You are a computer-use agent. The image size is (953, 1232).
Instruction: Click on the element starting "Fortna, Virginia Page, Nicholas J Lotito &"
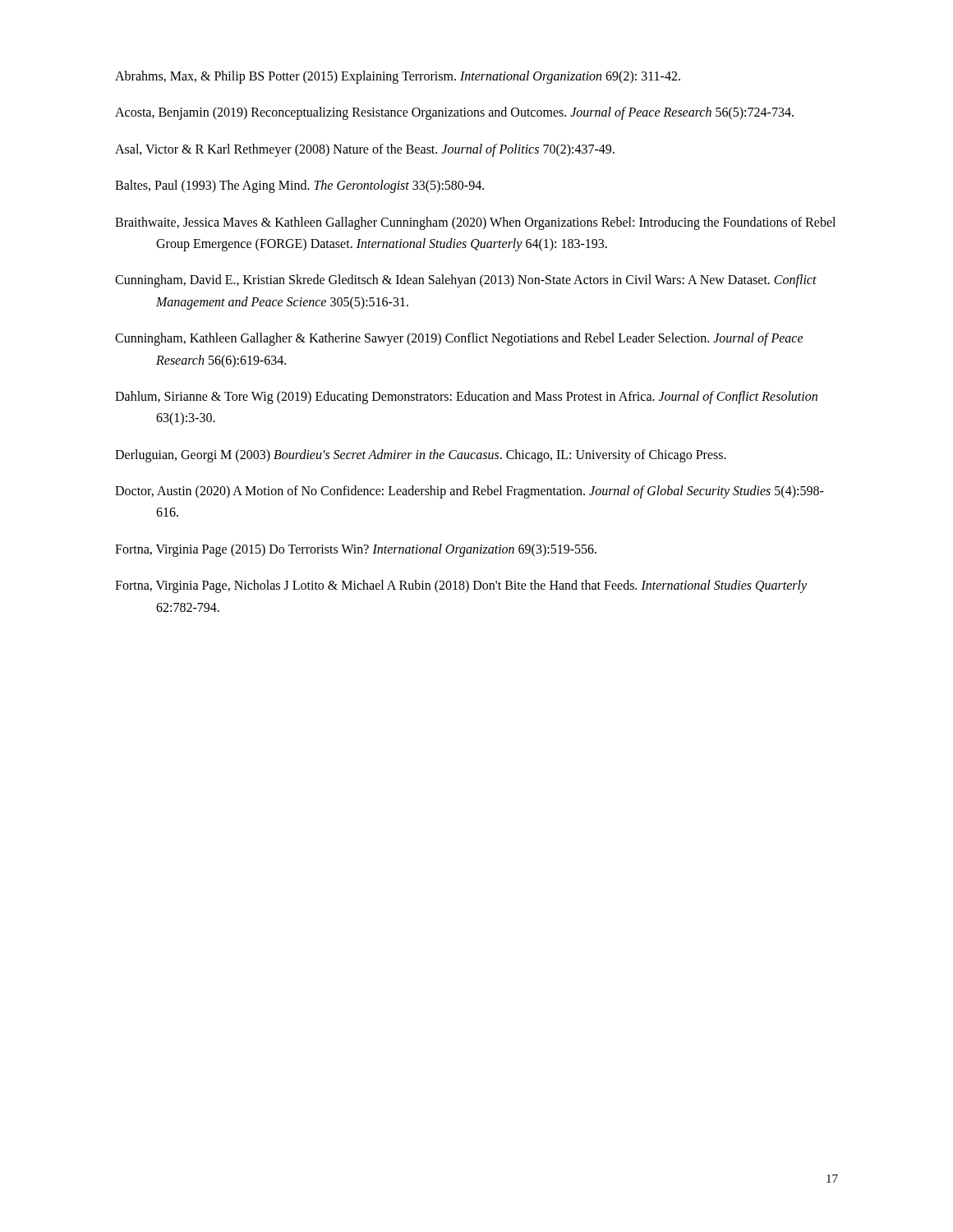[461, 596]
